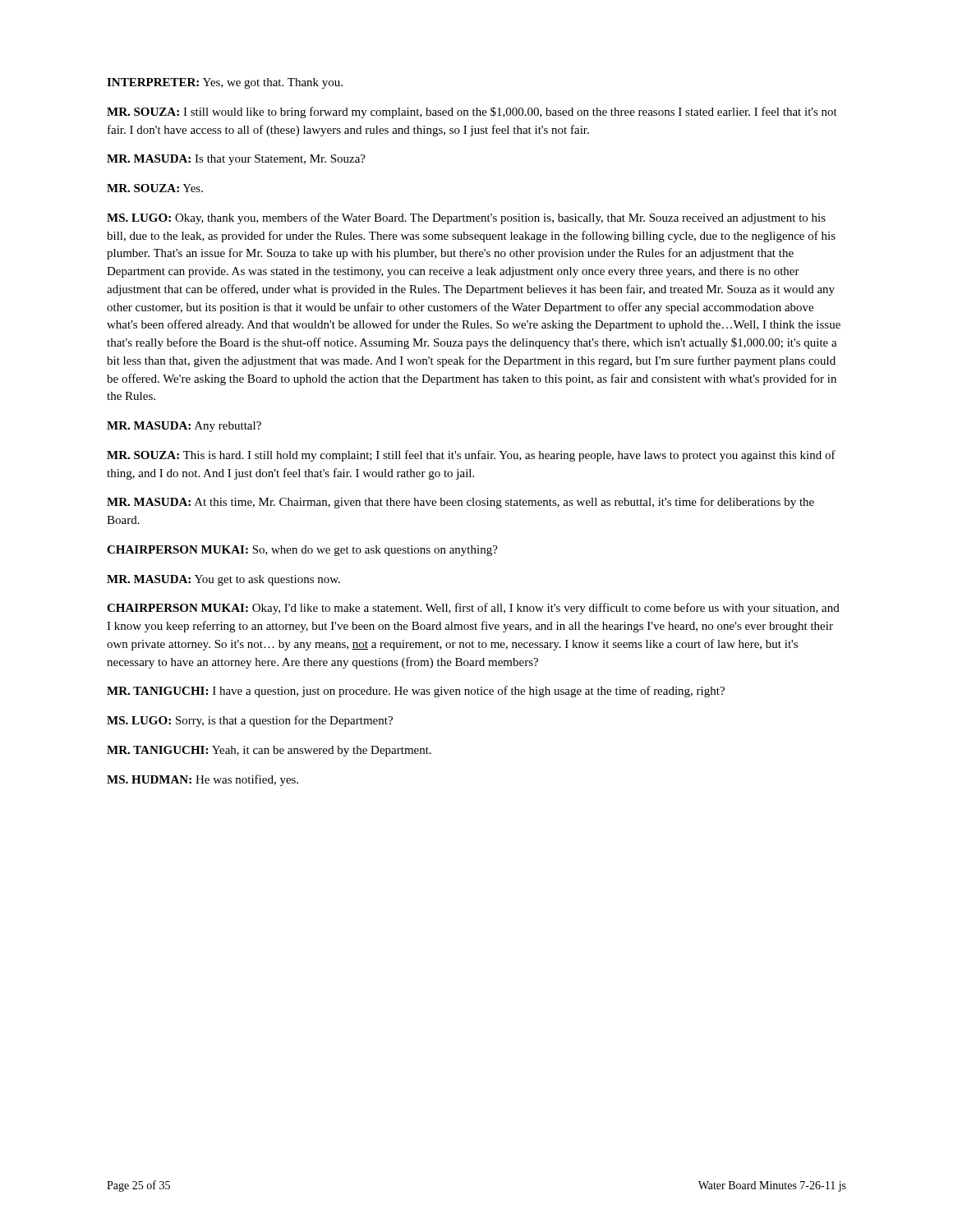Viewport: 953px width, 1232px height.
Task: Click where it says "MR. MASUDA: Is that your Statement, Mr. Souza?"
Action: coord(236,159)
